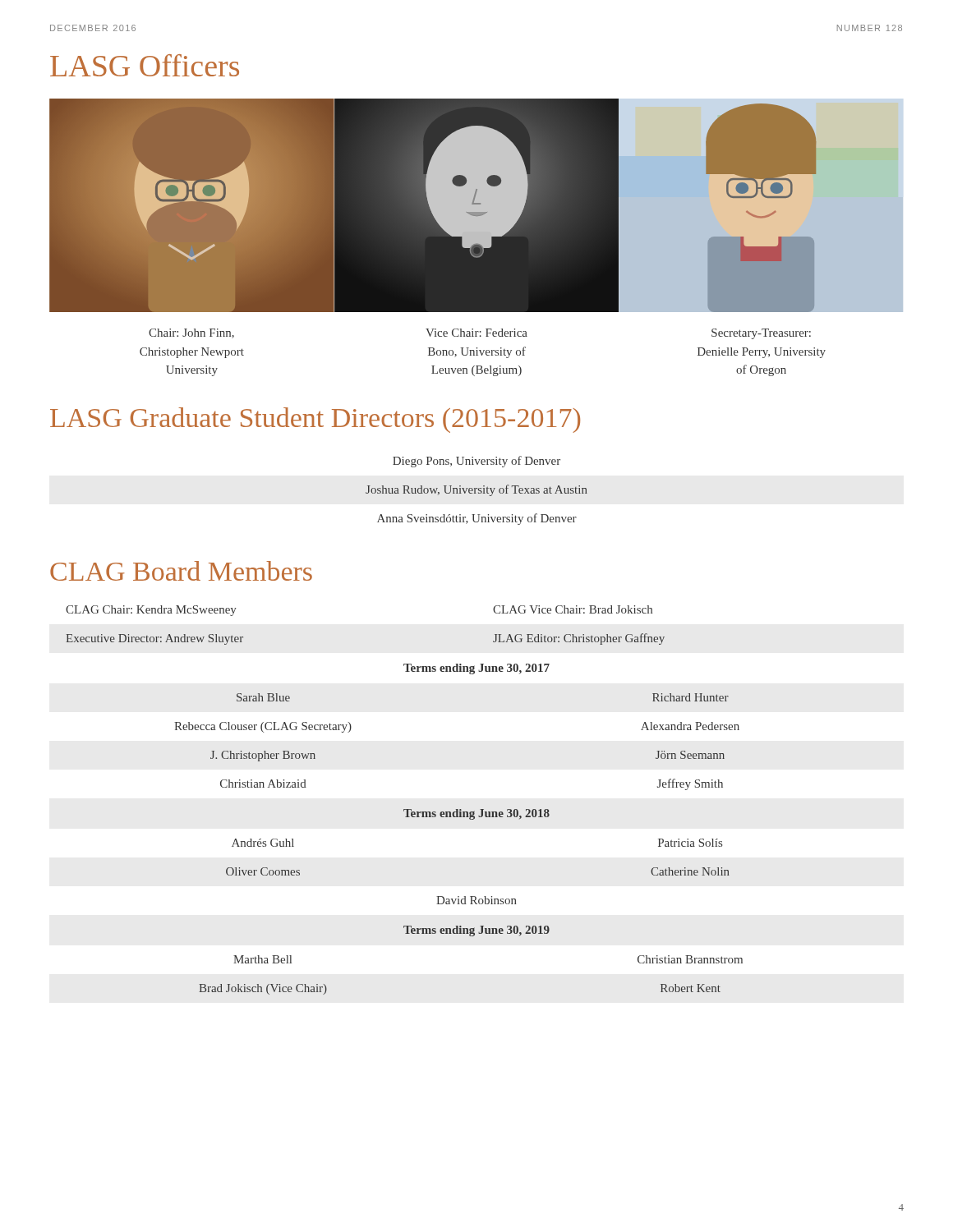This screenshot has width=953, height=1232.
Task: Locate the table with the text "Robert Kent"
Action: (476, 799)
